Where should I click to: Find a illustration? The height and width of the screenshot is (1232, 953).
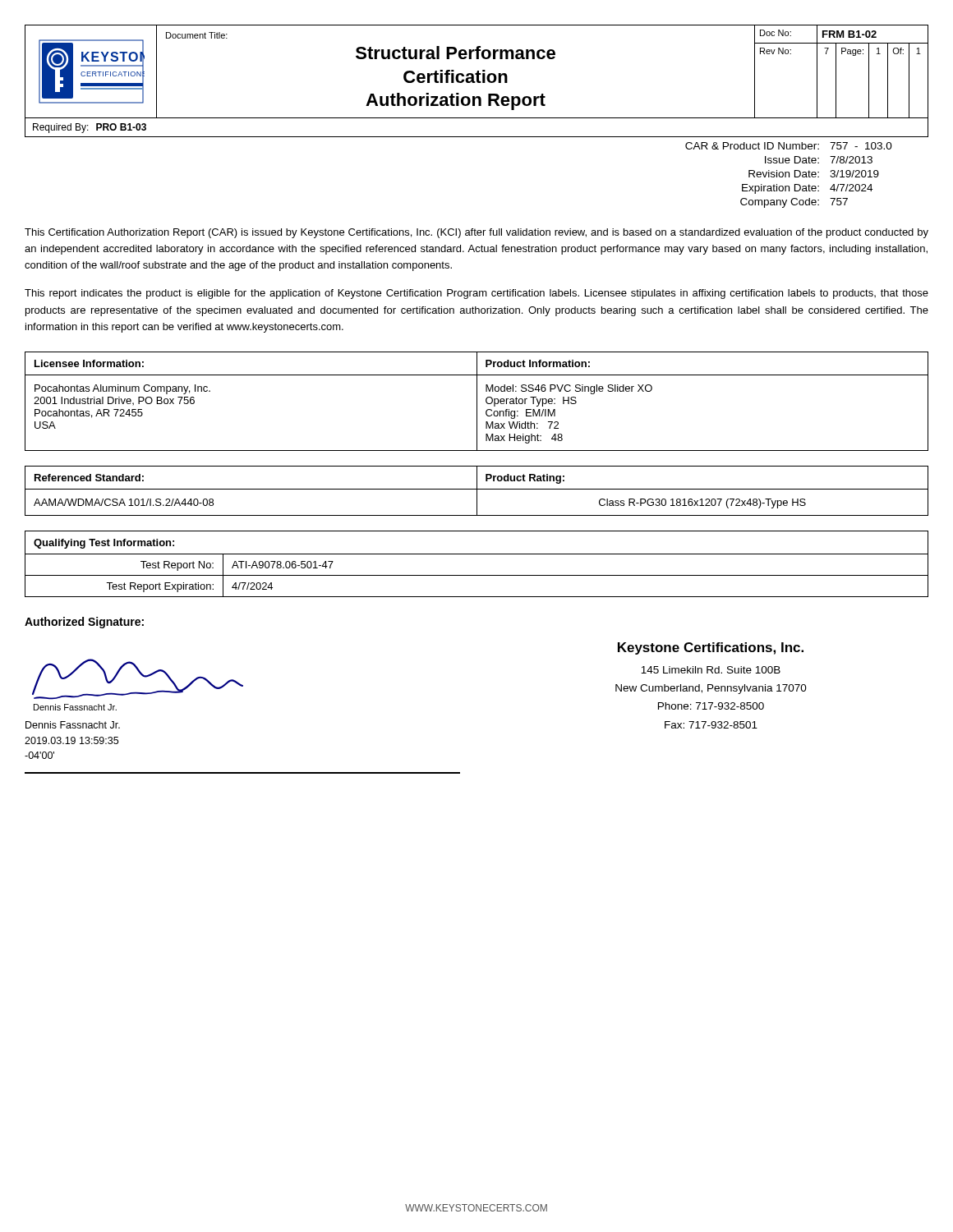[x=242, y=705]
